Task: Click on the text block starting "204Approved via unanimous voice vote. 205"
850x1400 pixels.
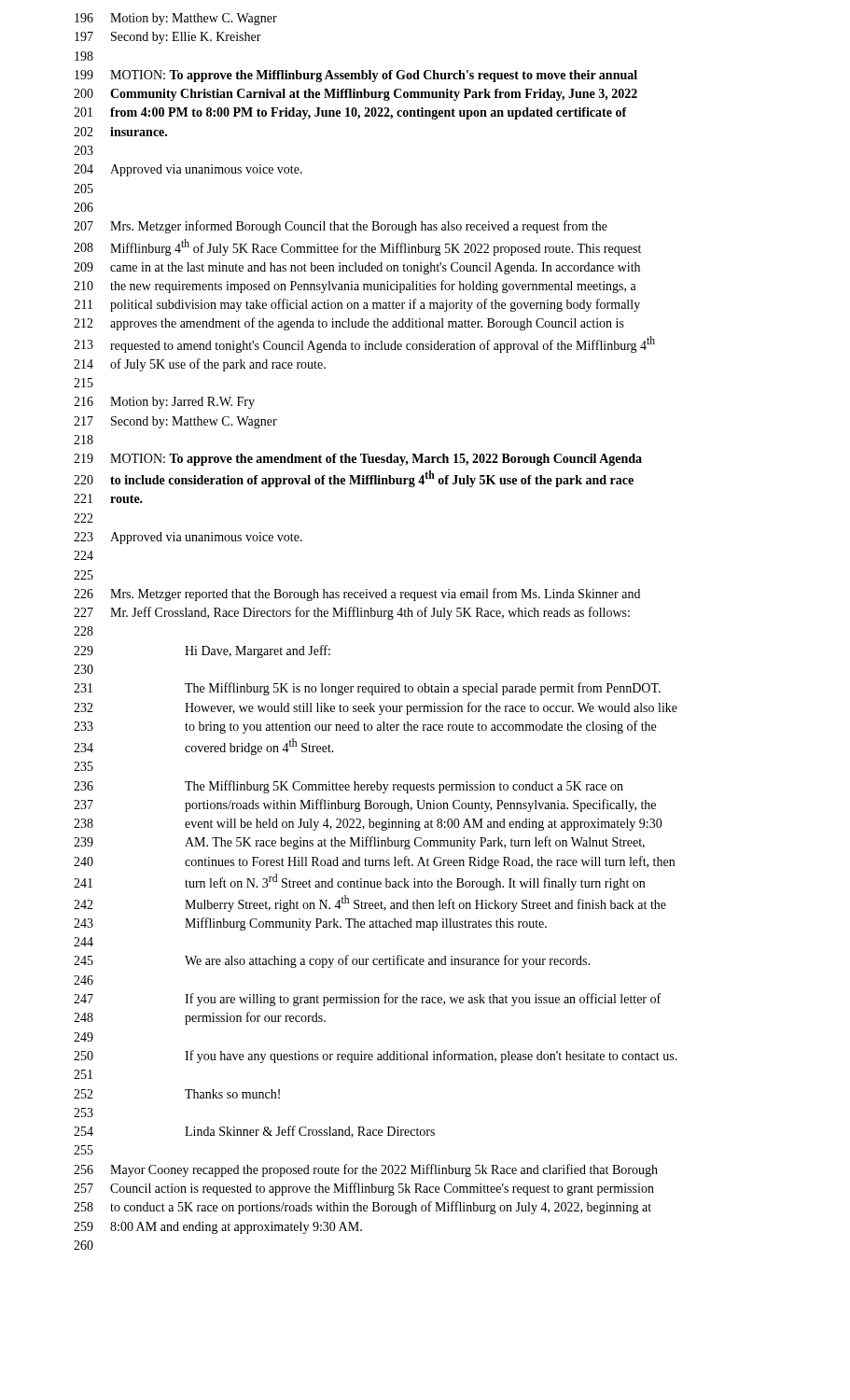Action: [188, 170]
